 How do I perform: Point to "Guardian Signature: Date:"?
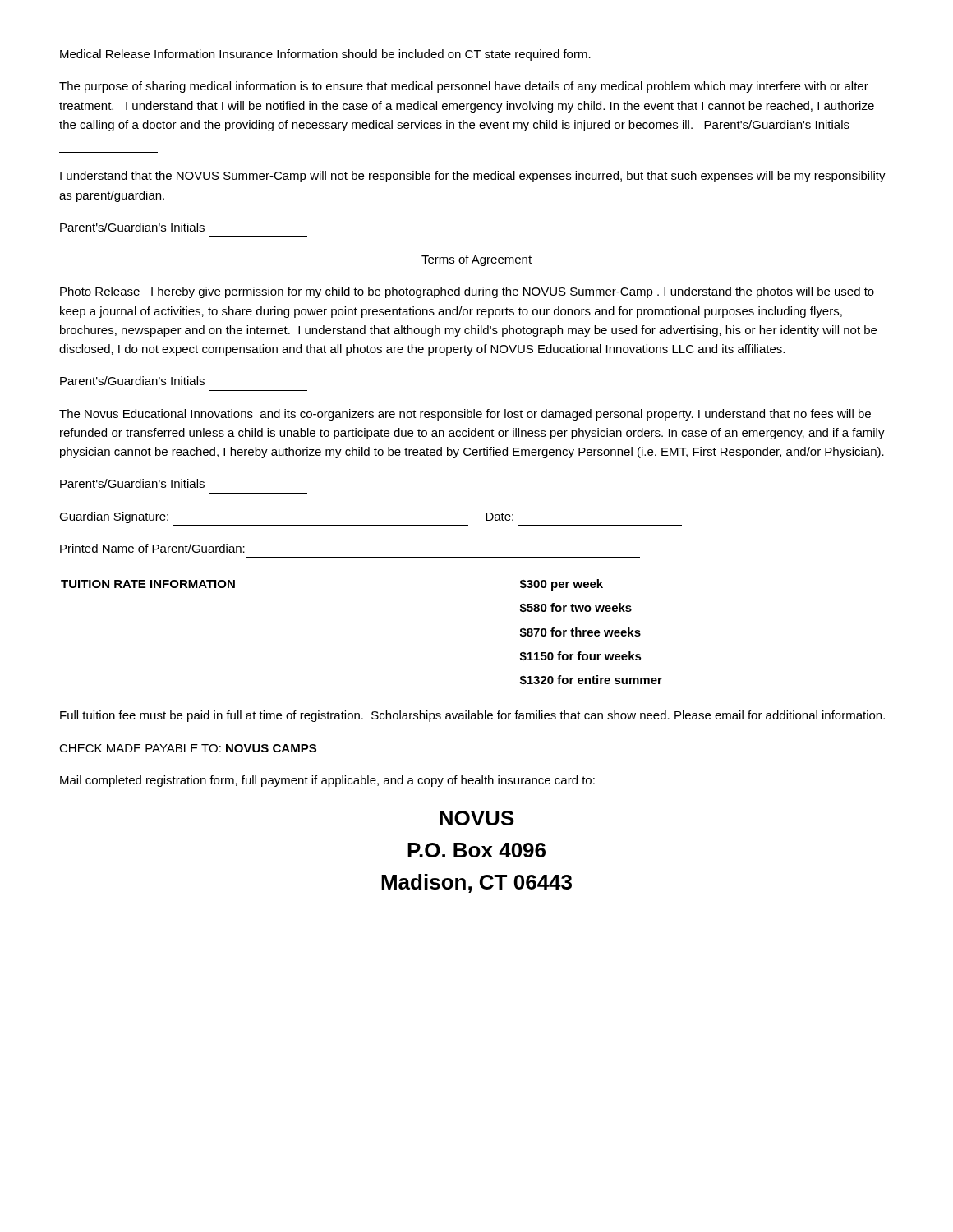pos(371,516)
